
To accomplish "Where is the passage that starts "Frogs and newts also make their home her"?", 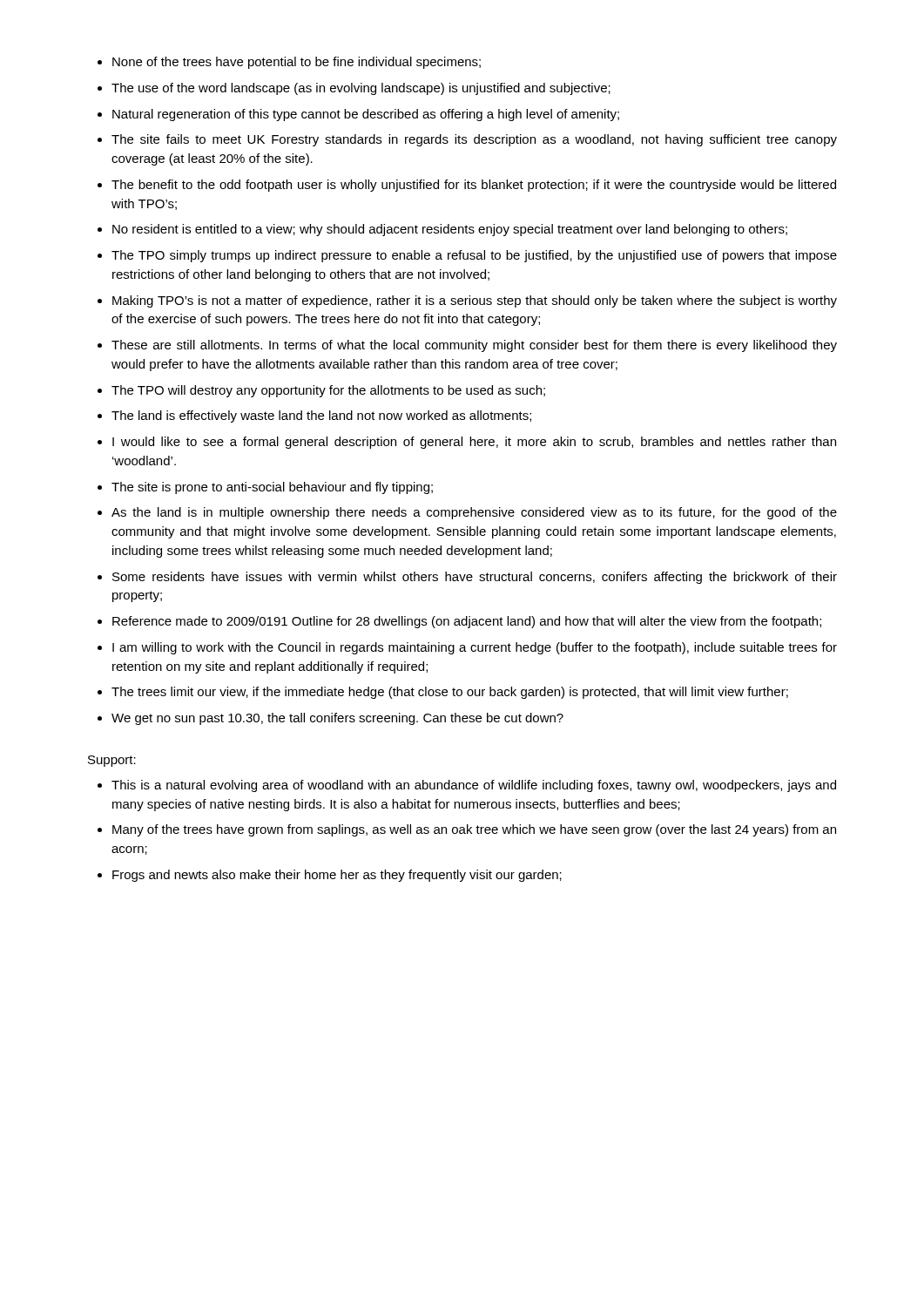I will pos(474,874).
